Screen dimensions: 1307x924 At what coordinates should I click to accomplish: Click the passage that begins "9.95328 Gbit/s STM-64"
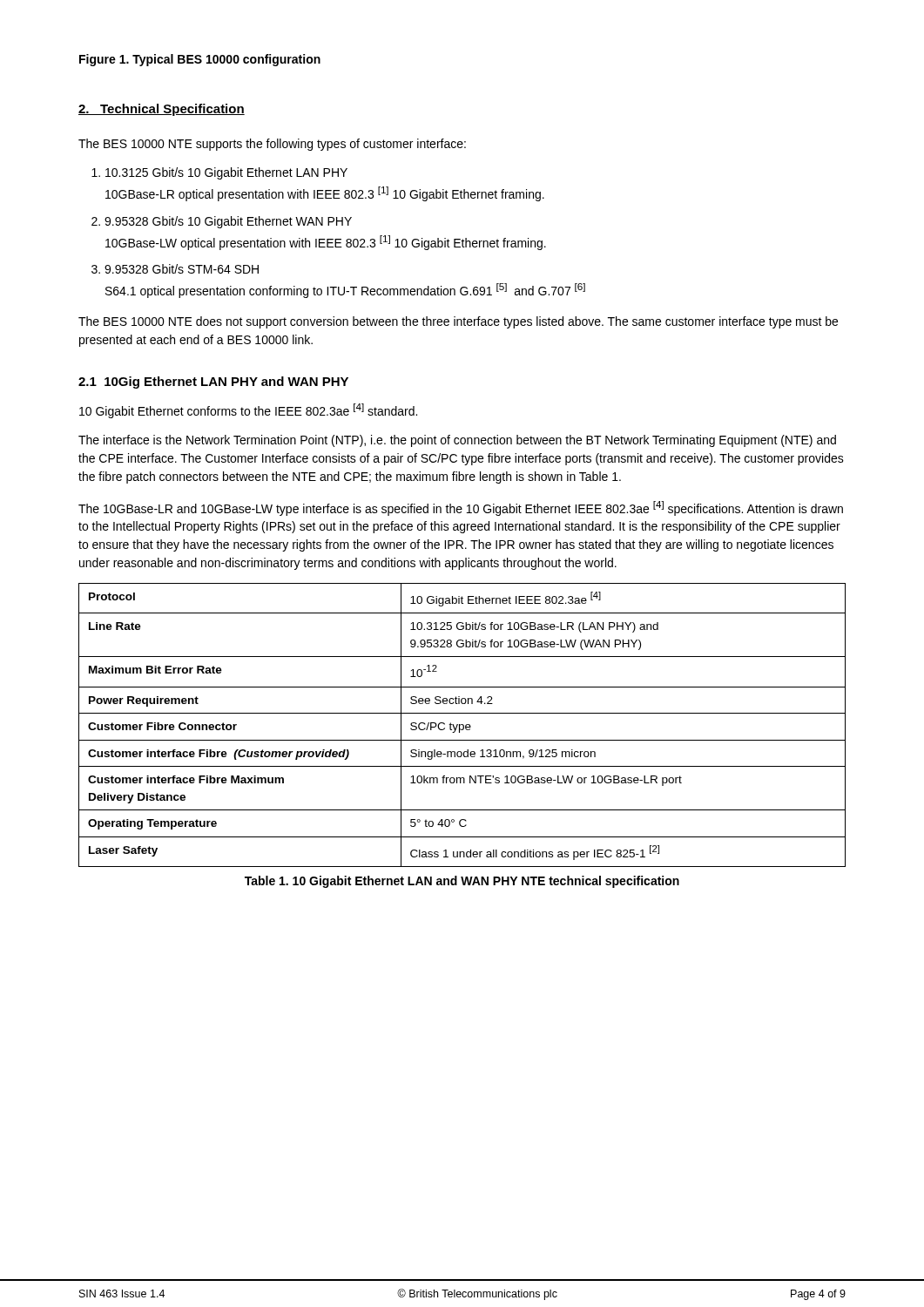(345, 280)
